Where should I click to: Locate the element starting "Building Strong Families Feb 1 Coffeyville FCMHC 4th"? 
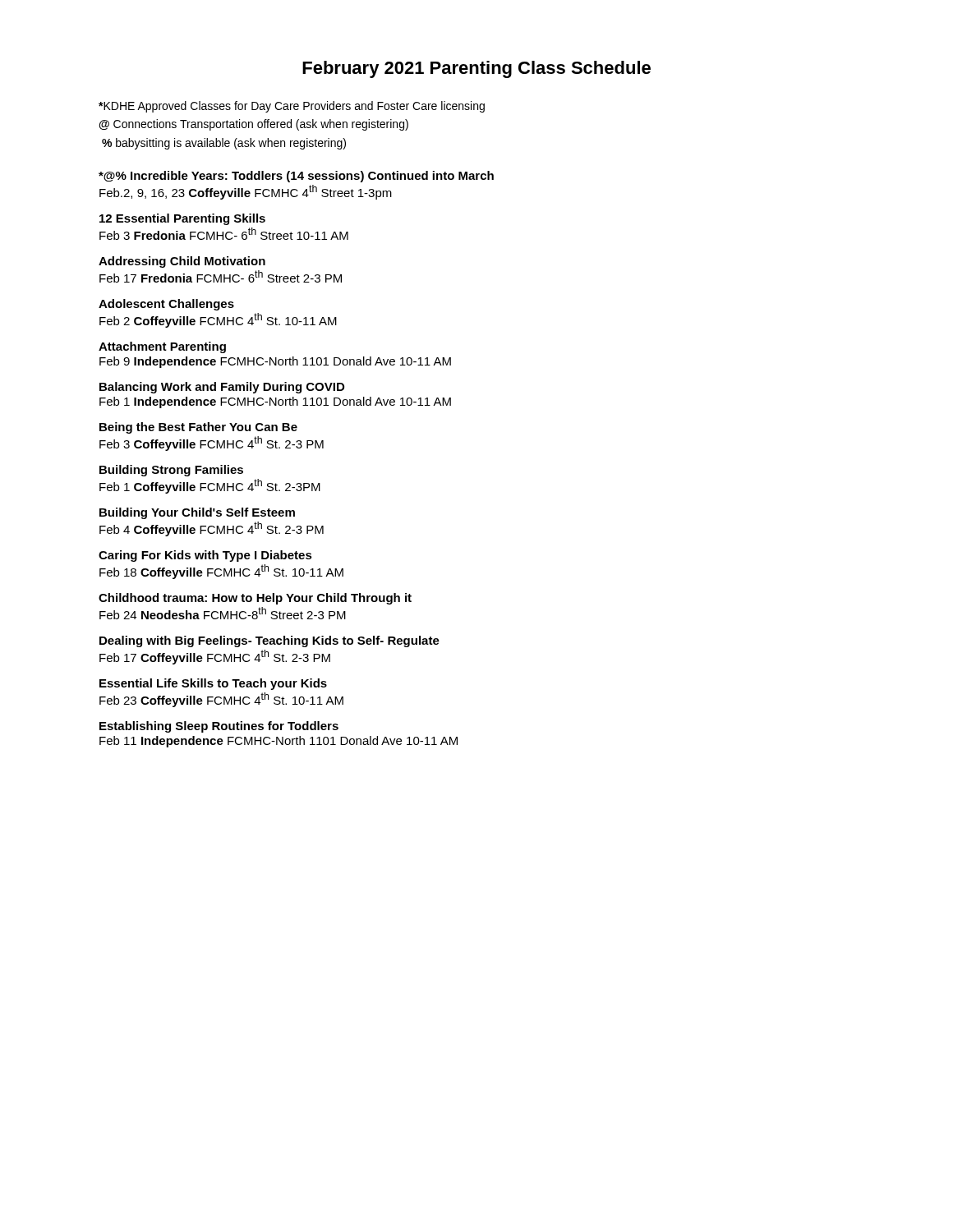[x=171, y=471]
